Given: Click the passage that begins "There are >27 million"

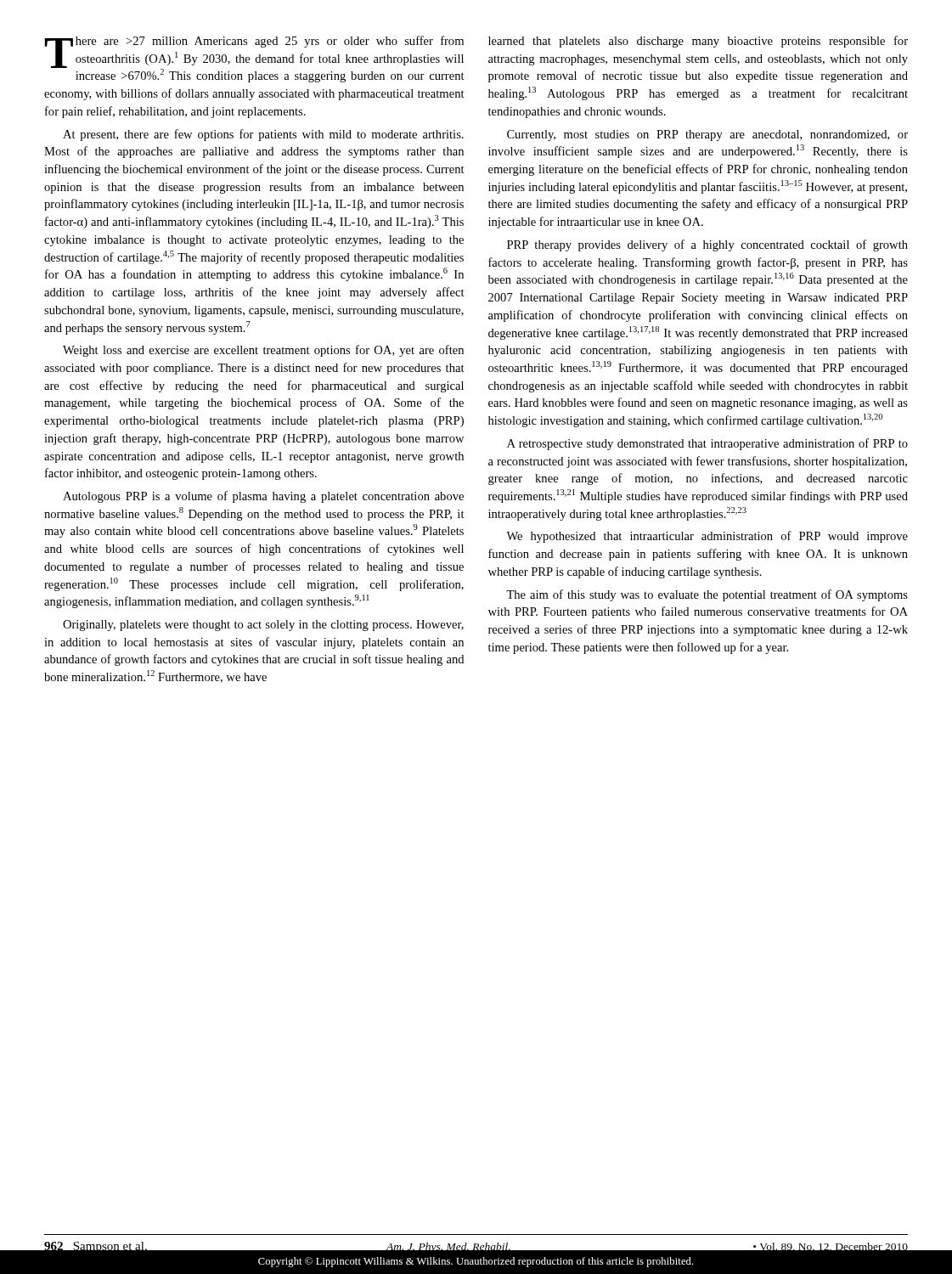Looking at the screenshot, I should (x=254, y=359).
